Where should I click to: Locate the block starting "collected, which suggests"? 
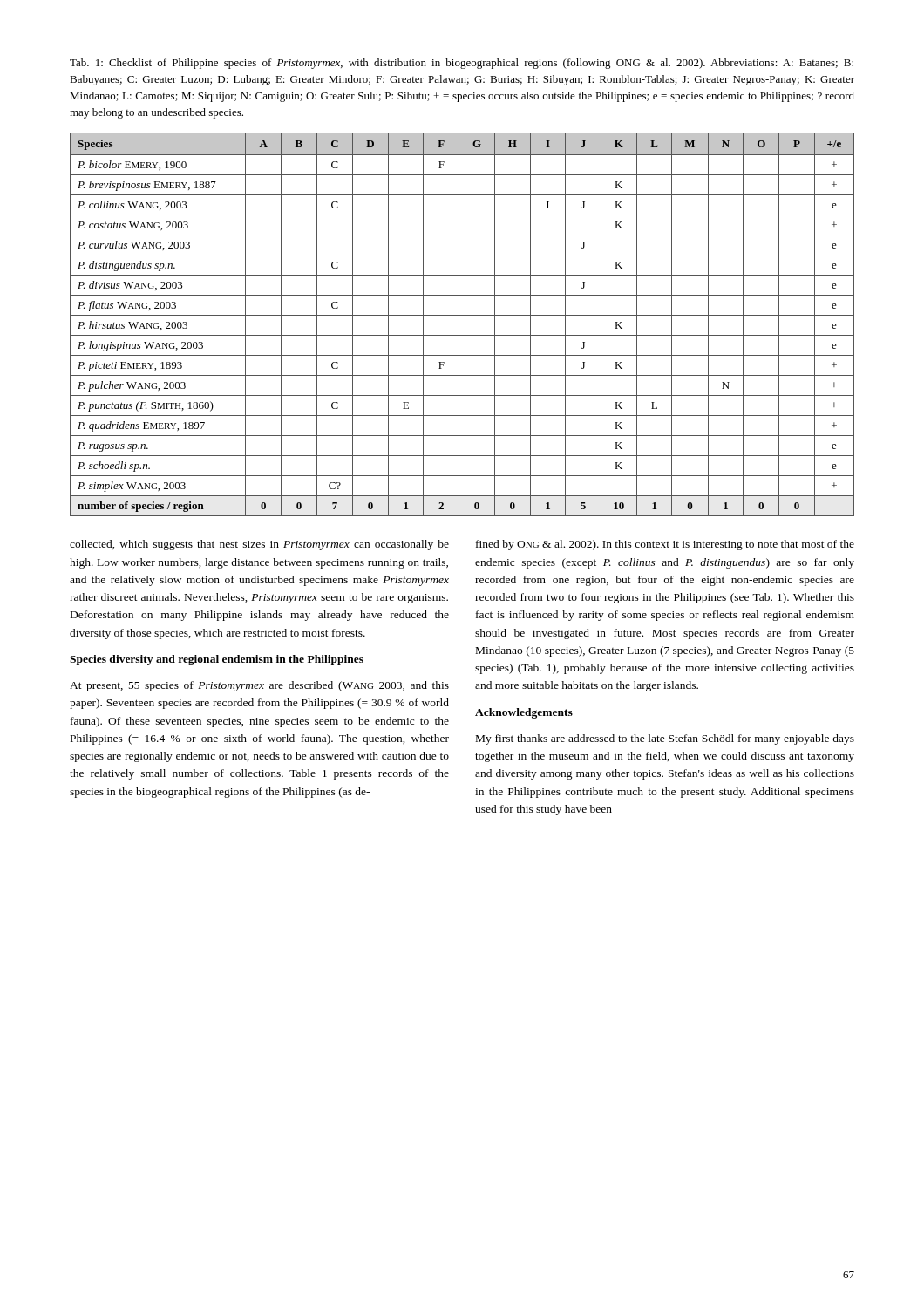coord(259,589)
